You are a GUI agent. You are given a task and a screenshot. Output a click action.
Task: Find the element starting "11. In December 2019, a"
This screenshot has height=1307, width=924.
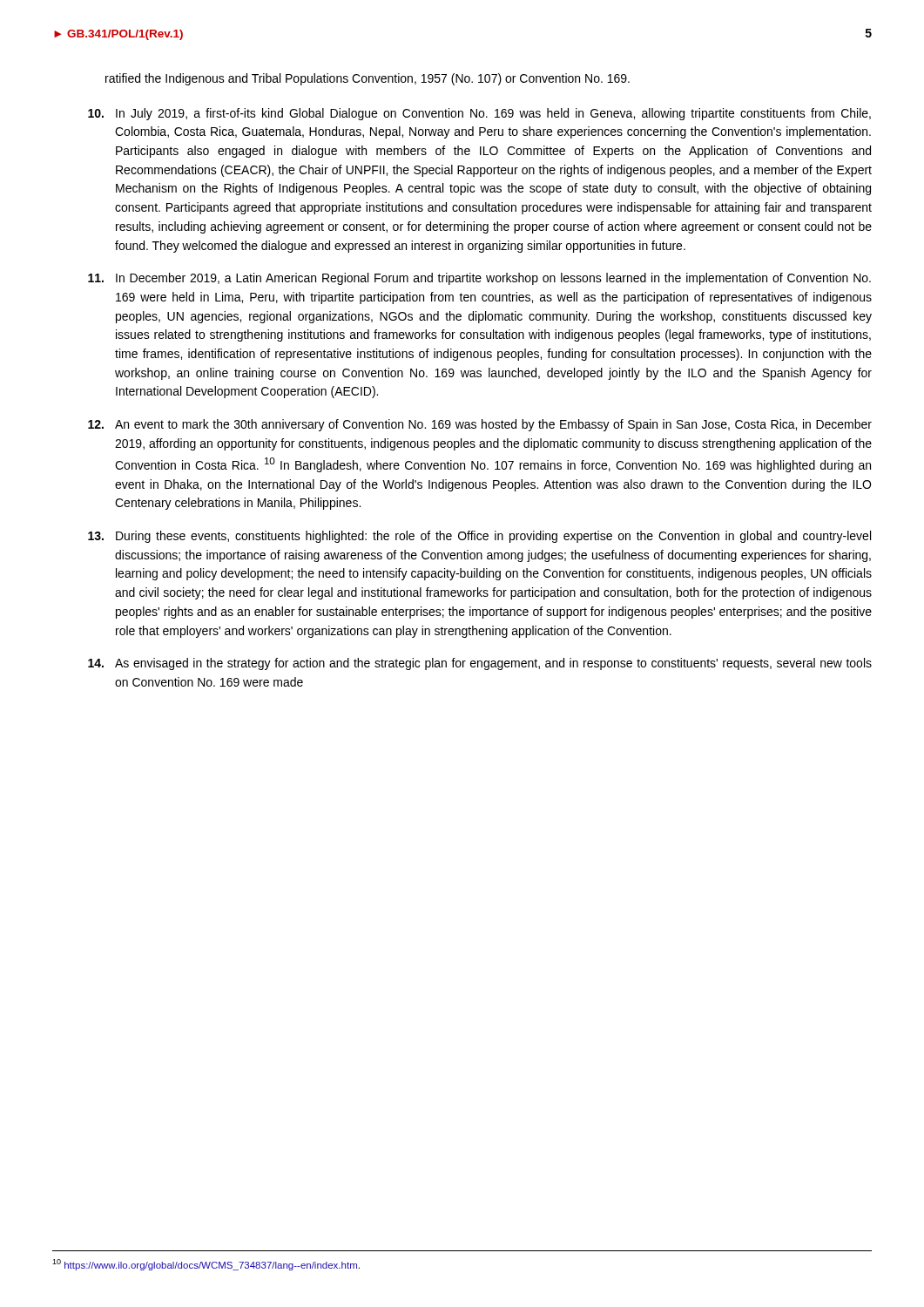462,336
